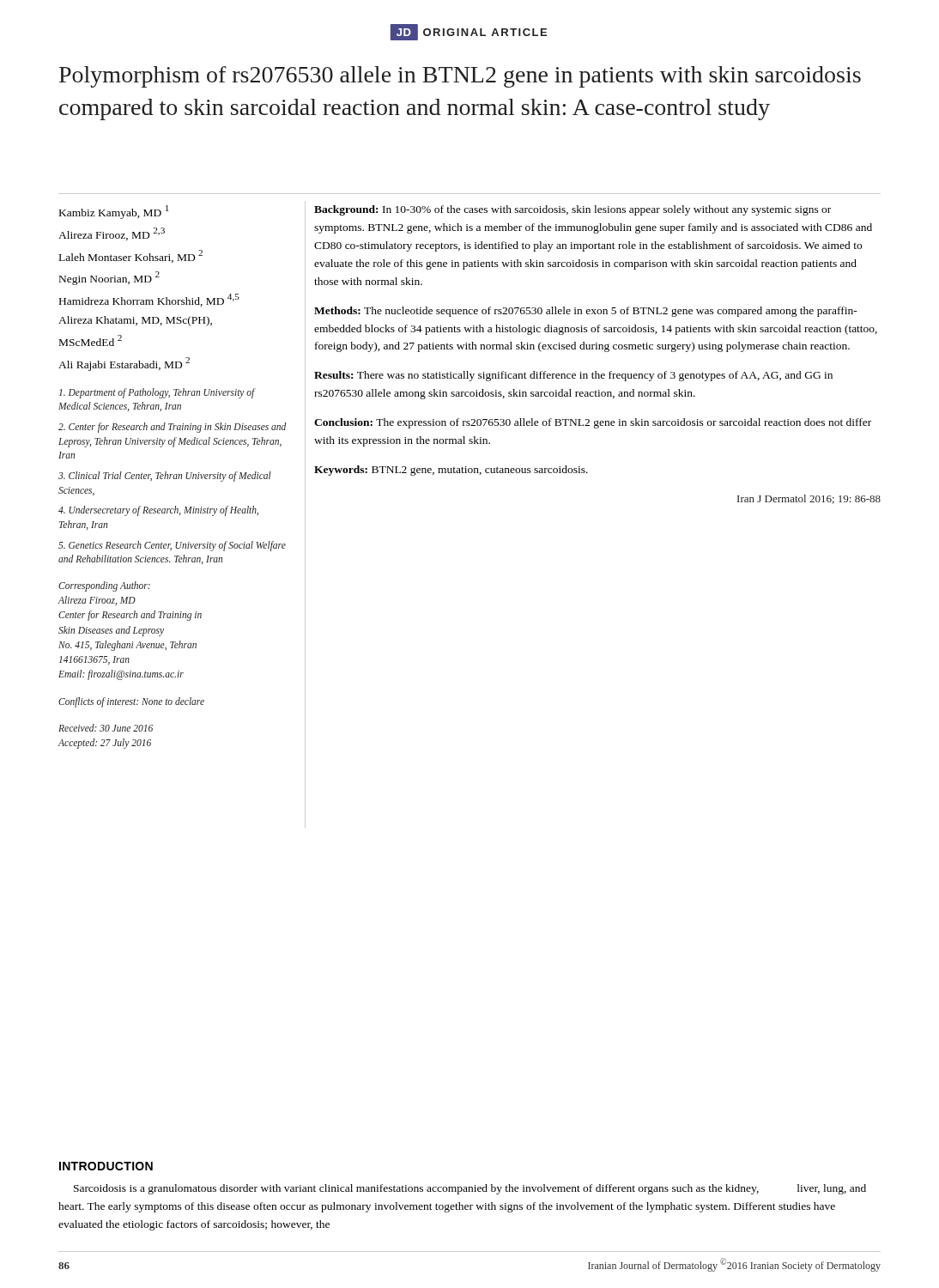Viewport: 939px width, 1288px height.
Task: Locate the text that says "Conflicts of interest: None to declare"
Action: click(x=173, y=702)
